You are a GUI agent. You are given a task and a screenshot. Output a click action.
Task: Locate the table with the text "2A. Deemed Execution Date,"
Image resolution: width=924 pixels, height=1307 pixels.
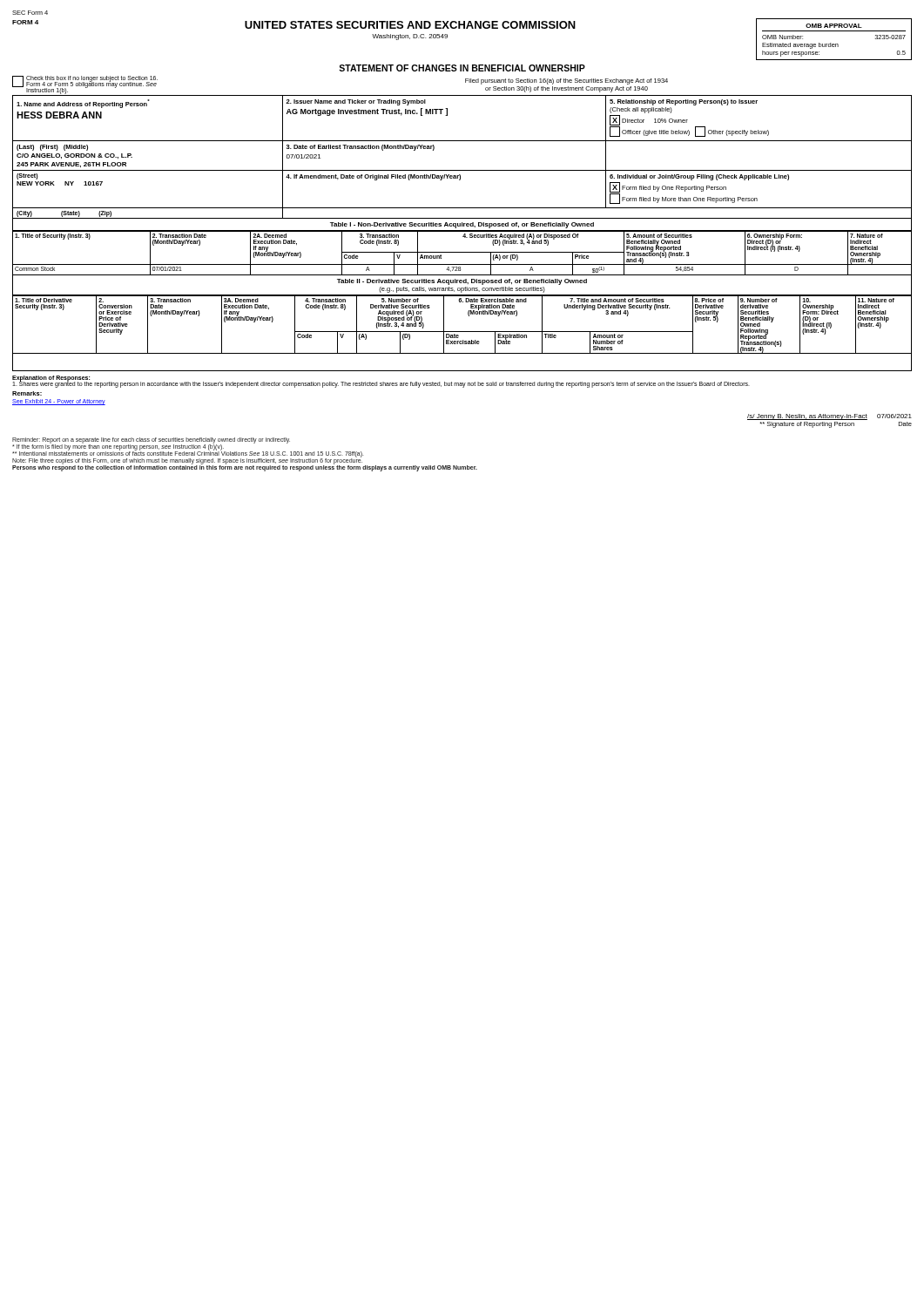(462, 253)
